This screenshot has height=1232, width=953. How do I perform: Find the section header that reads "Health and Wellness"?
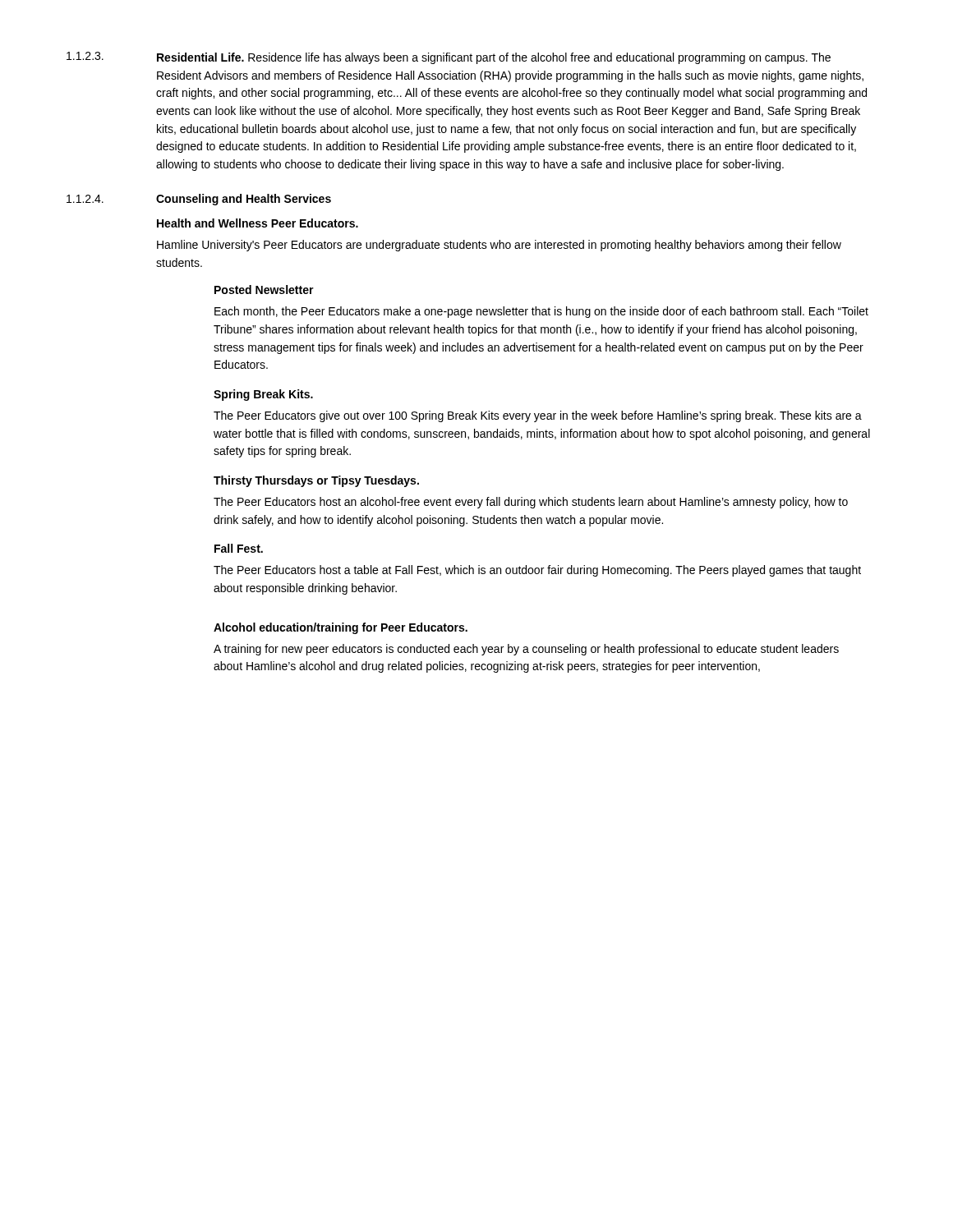tap(257, 223)
